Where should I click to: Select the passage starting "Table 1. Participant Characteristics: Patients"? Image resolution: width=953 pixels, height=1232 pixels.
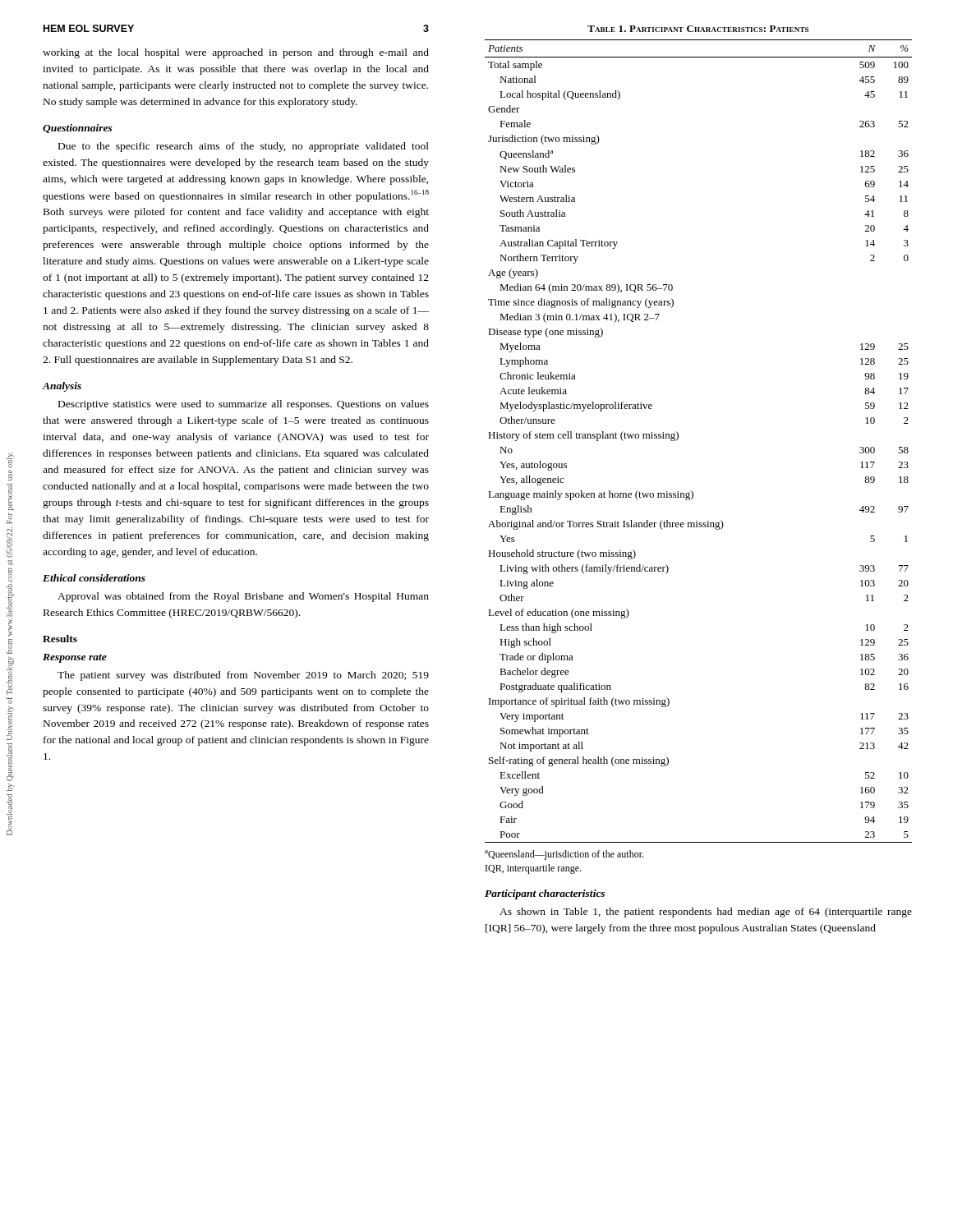(698, 29)
